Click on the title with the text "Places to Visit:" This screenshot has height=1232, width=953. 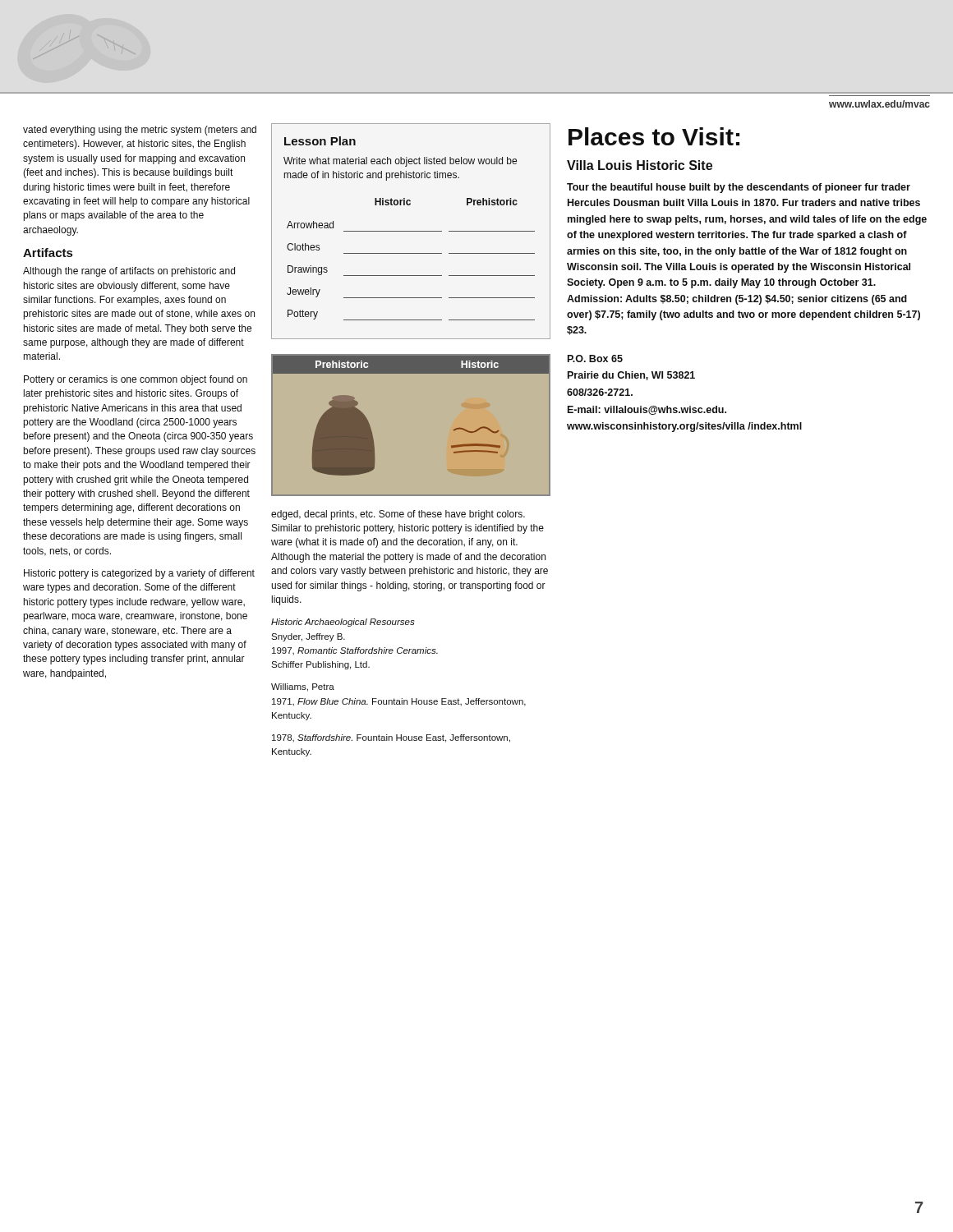pyautogui.click(x=654, y=137)
